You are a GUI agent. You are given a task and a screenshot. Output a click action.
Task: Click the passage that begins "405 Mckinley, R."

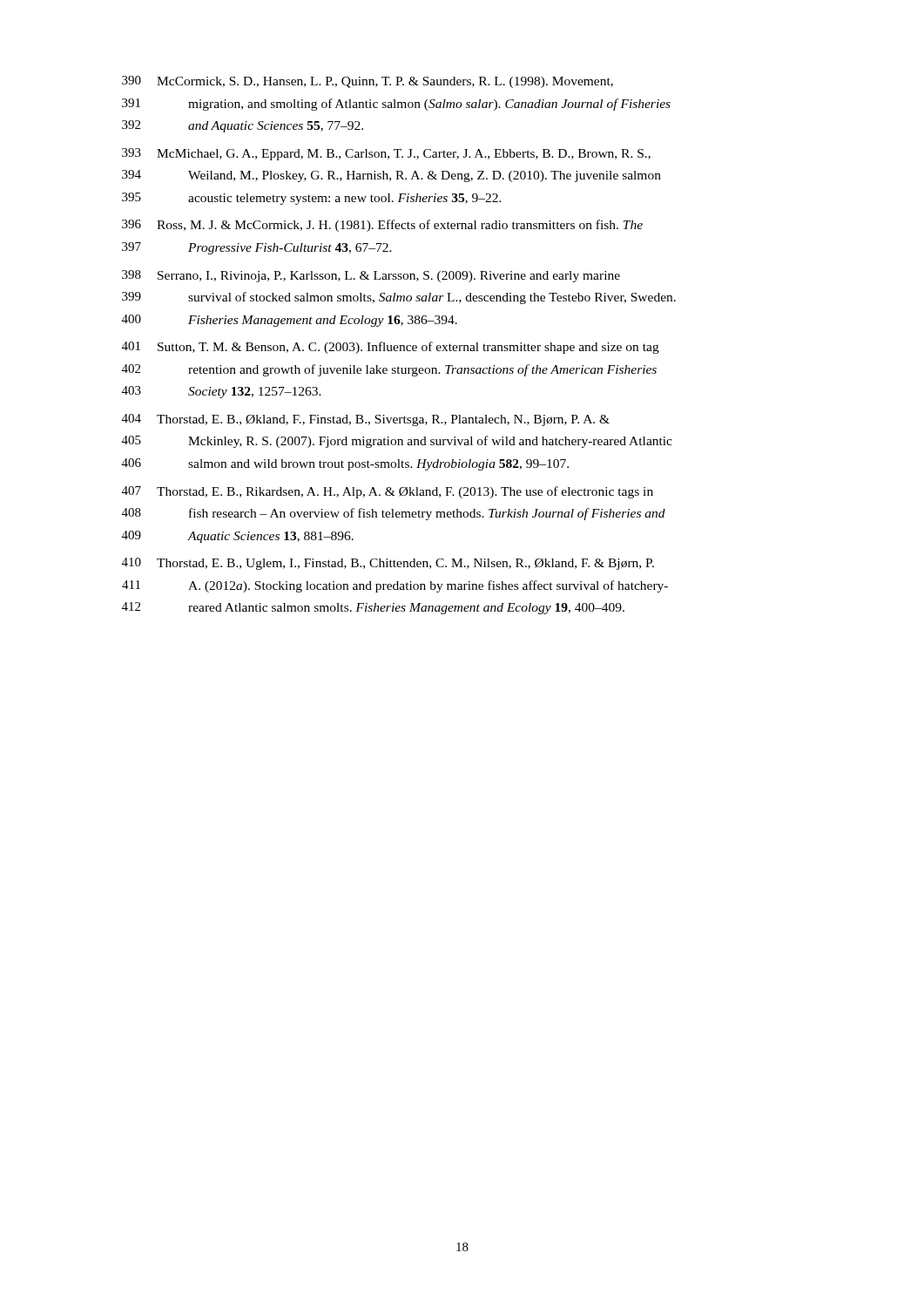point(462,441)
